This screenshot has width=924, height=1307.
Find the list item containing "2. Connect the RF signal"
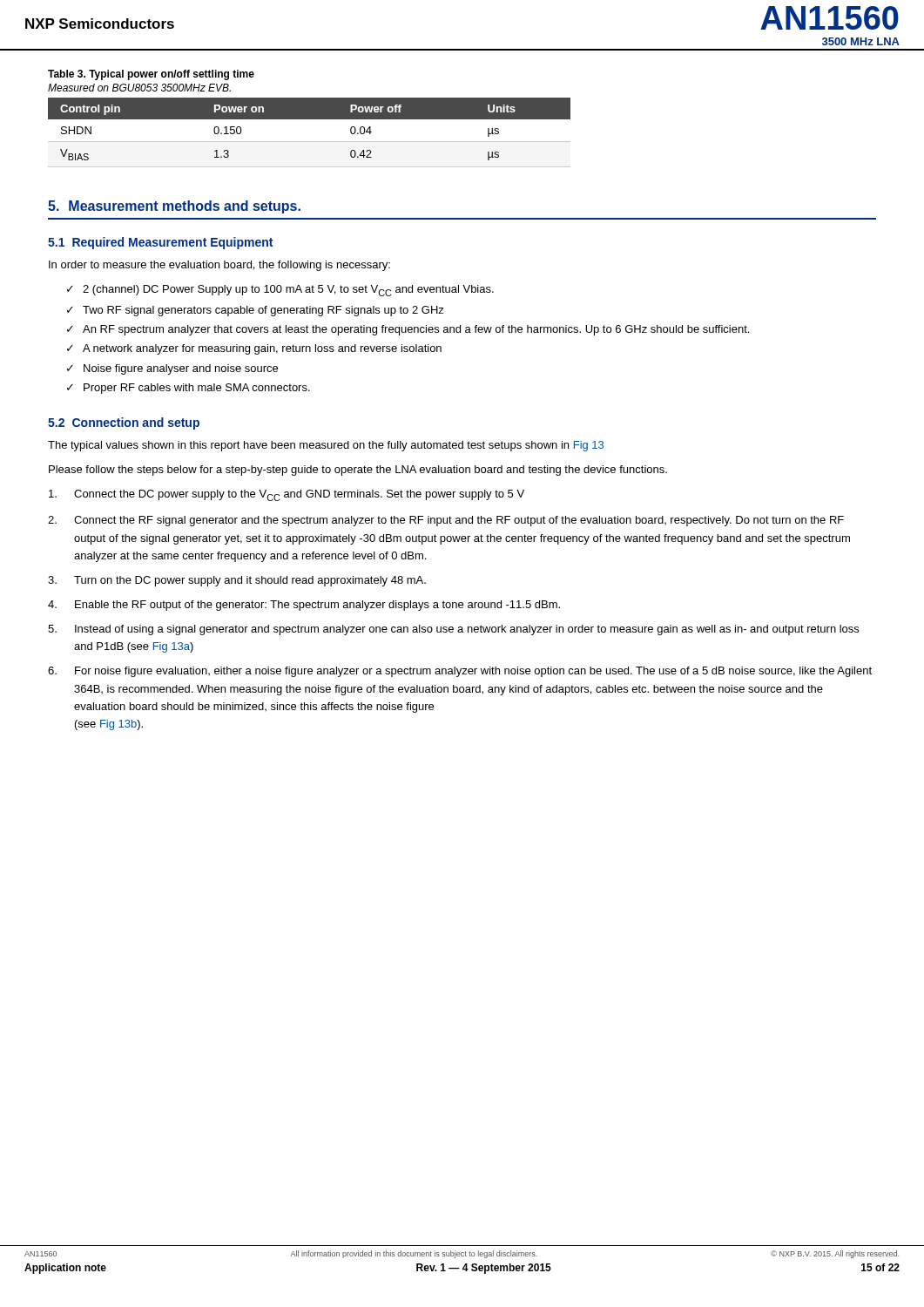[462, 538]
